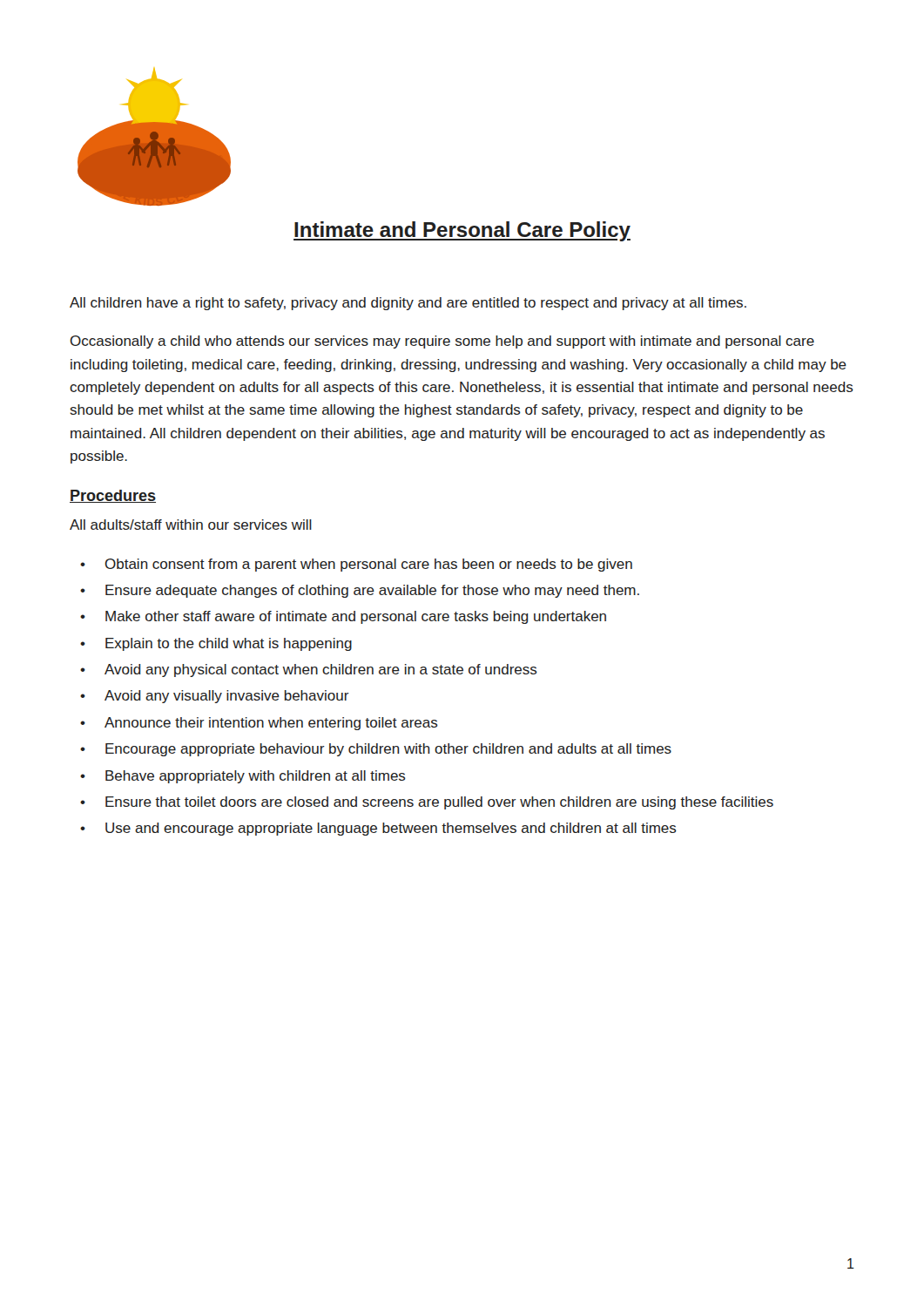This screenshot has height=1307, width=924.
Task: Navigate to the text block starting "Announce their intention"
Action: 271,723
